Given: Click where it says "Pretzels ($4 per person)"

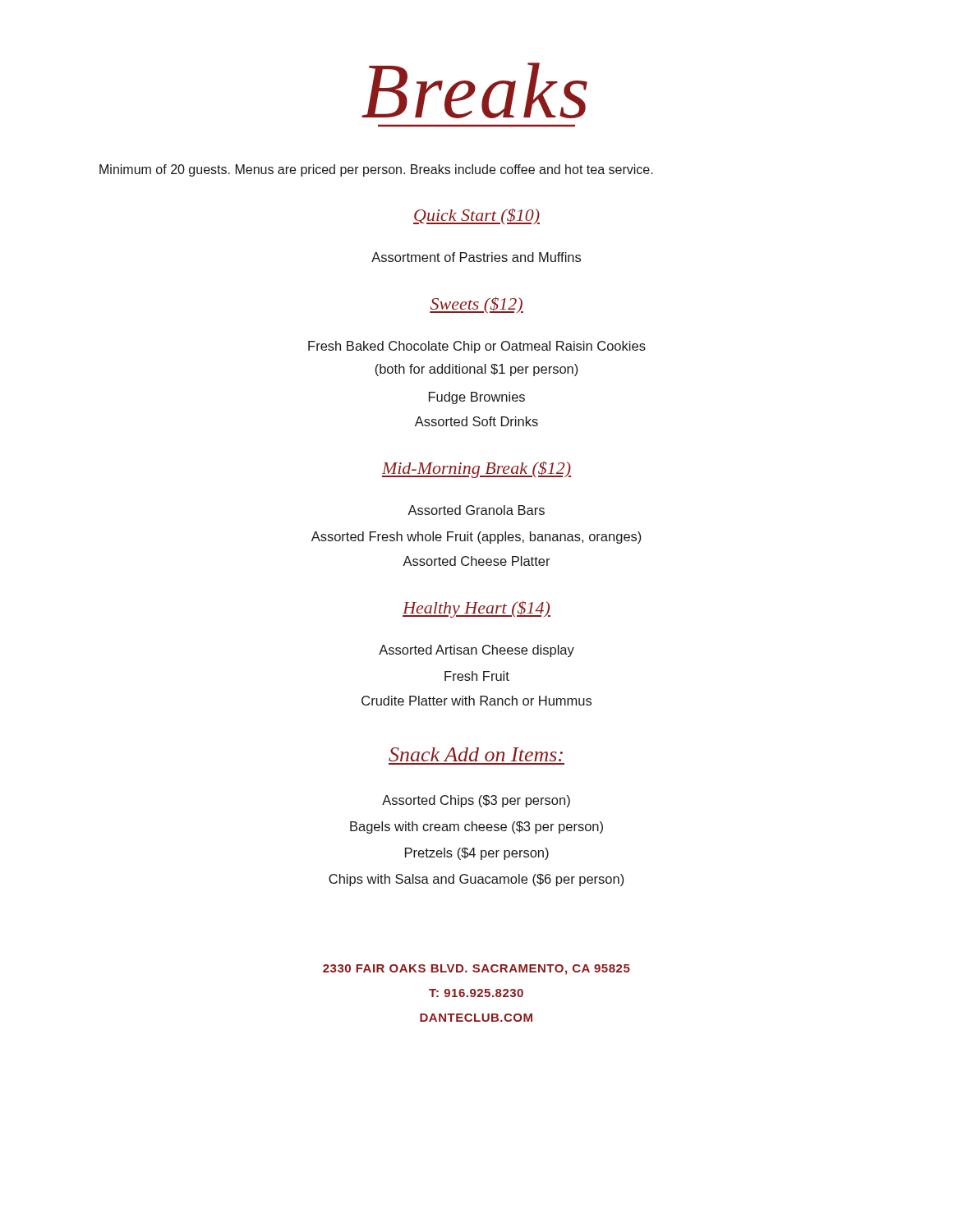Looking at the screenshot, I should 476,852.
